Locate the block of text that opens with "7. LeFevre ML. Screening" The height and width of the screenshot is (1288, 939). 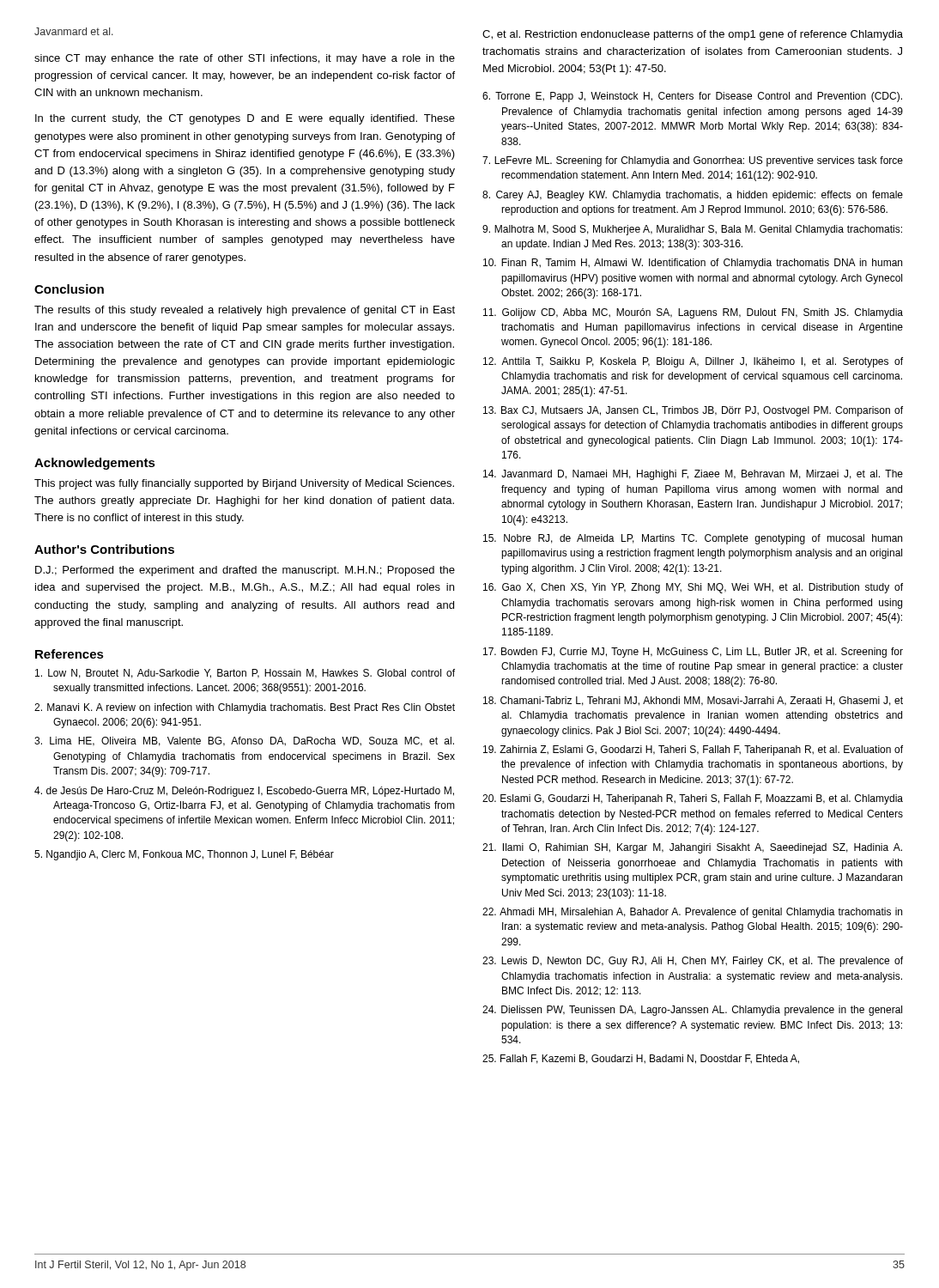tap(693, 168)
